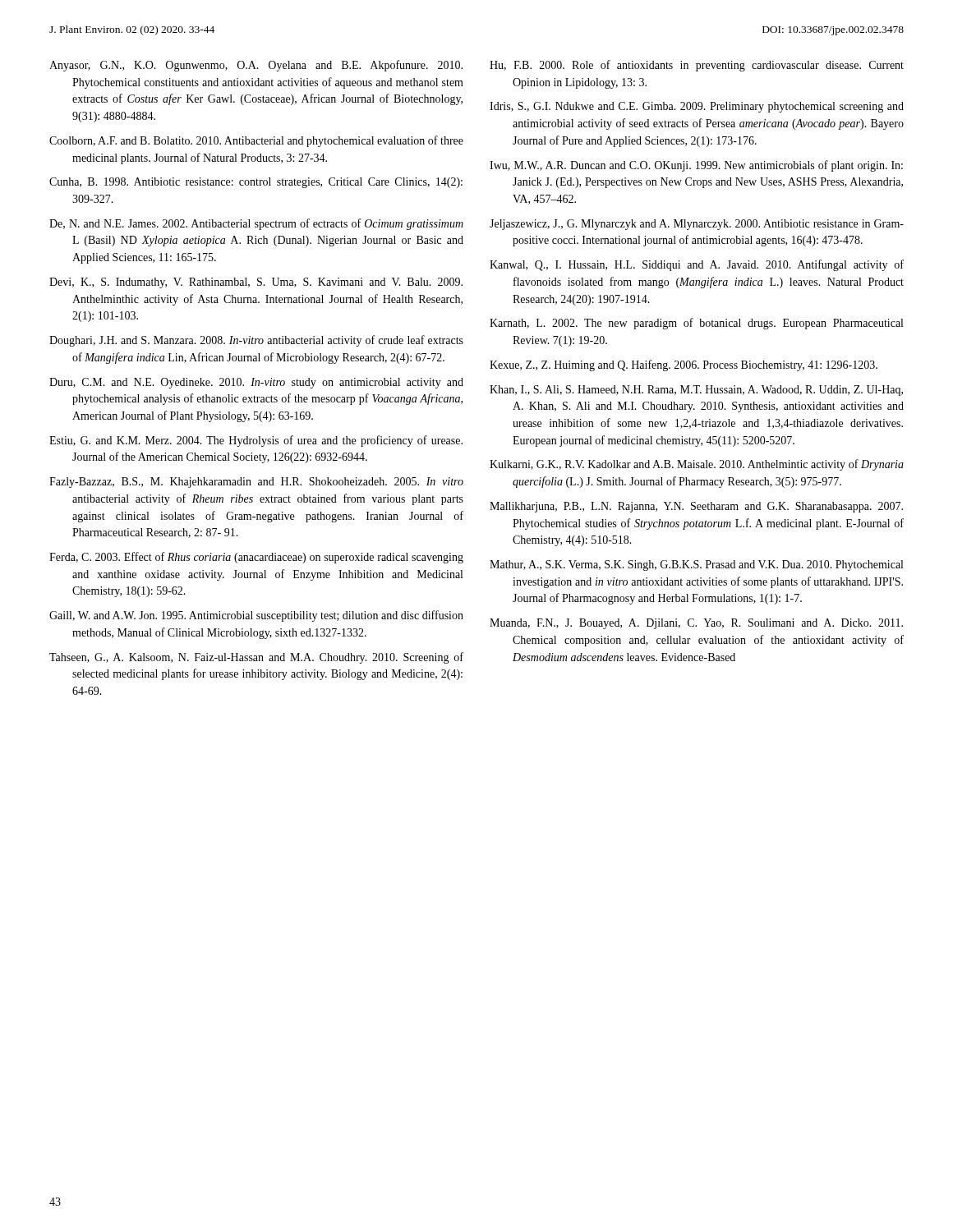Point to the block beginning "Anyasor, G.N., K.O. Ogunwenmo, O.A. Oyelana and B.E."
Image resolution: width=953 pixels, height=1232 pixels.
pyautogui.click(x=256, y=91)
